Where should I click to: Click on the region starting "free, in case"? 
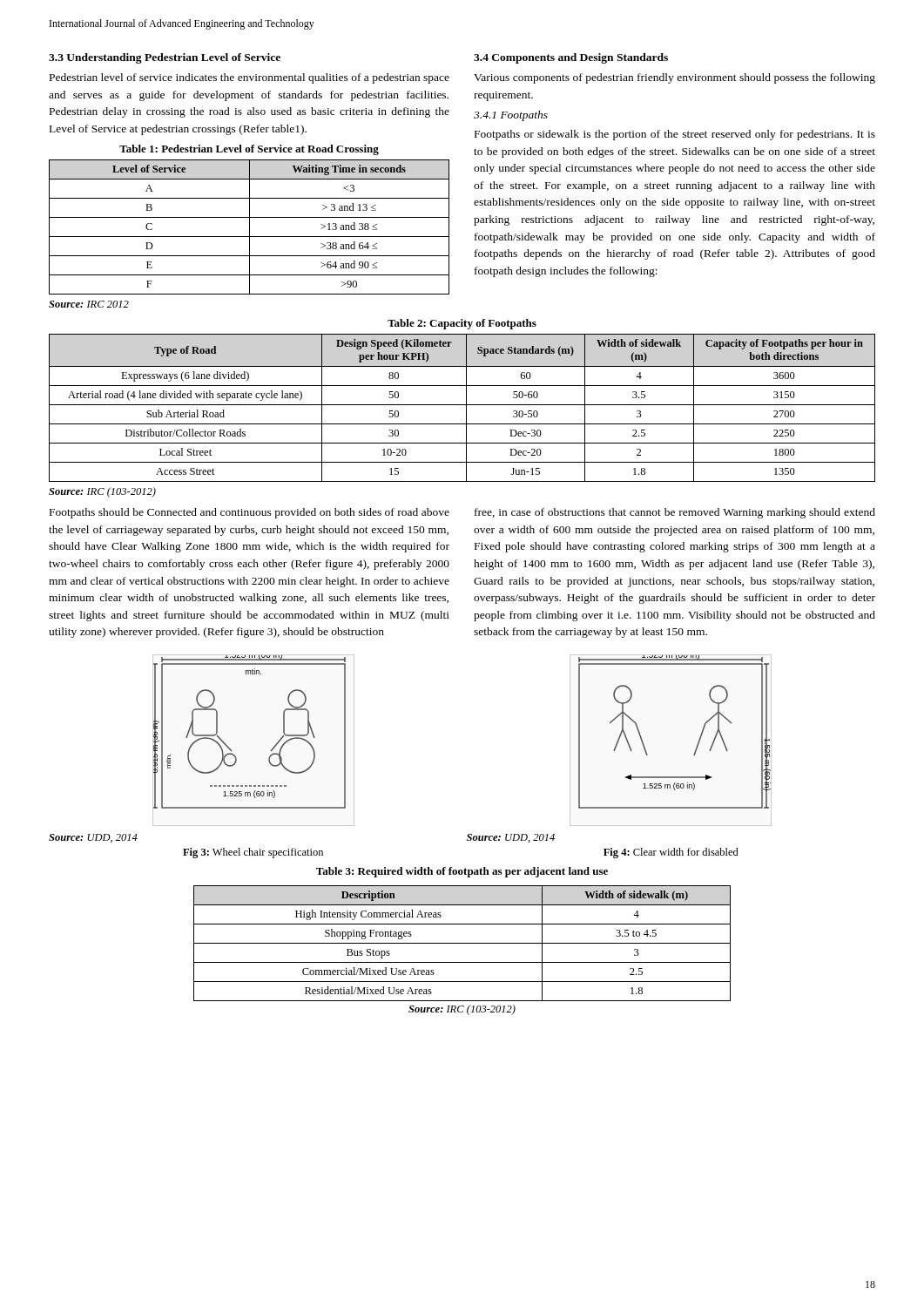click(x=674, y=572)
